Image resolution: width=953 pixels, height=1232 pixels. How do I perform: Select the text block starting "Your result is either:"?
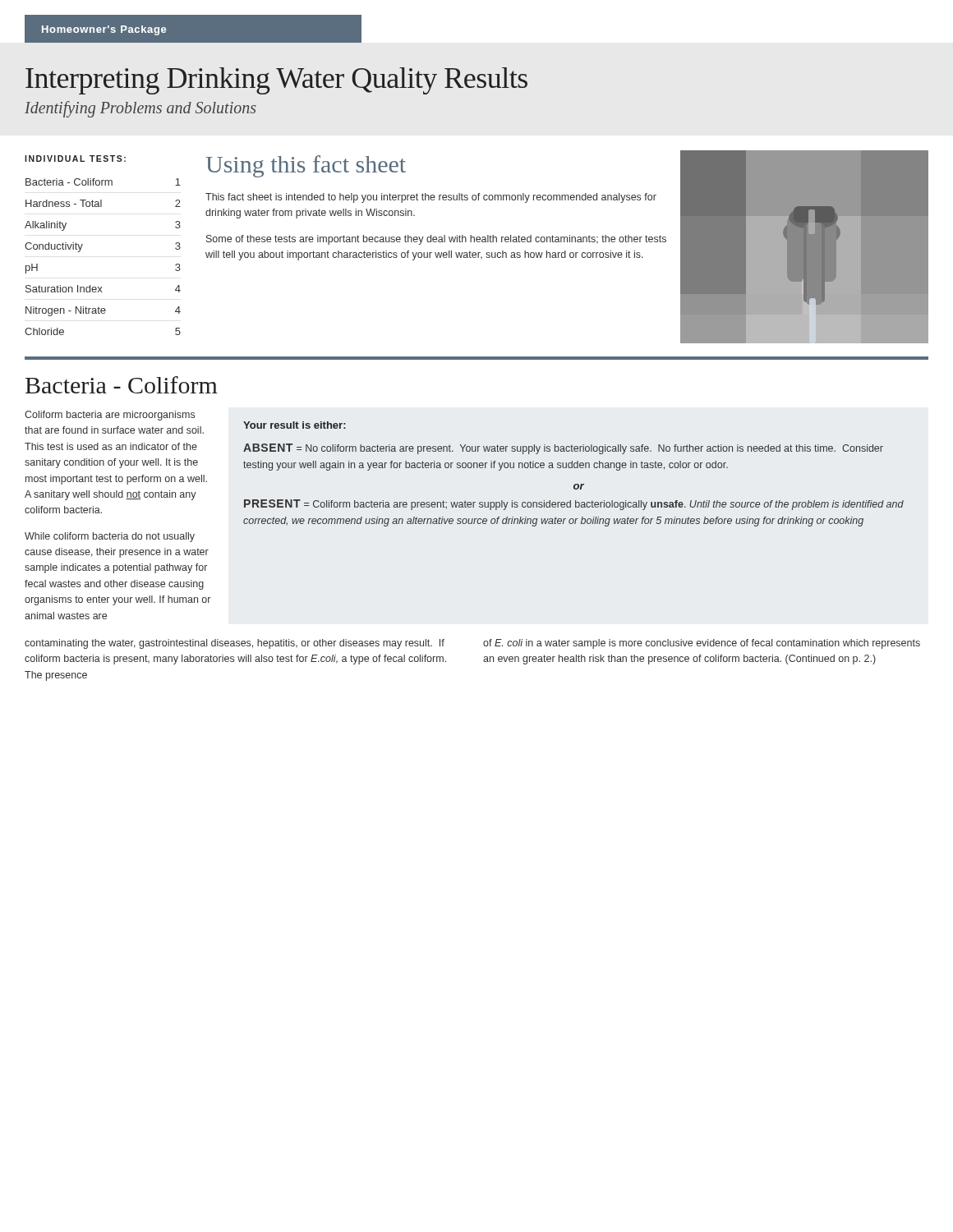click(295, 425)
